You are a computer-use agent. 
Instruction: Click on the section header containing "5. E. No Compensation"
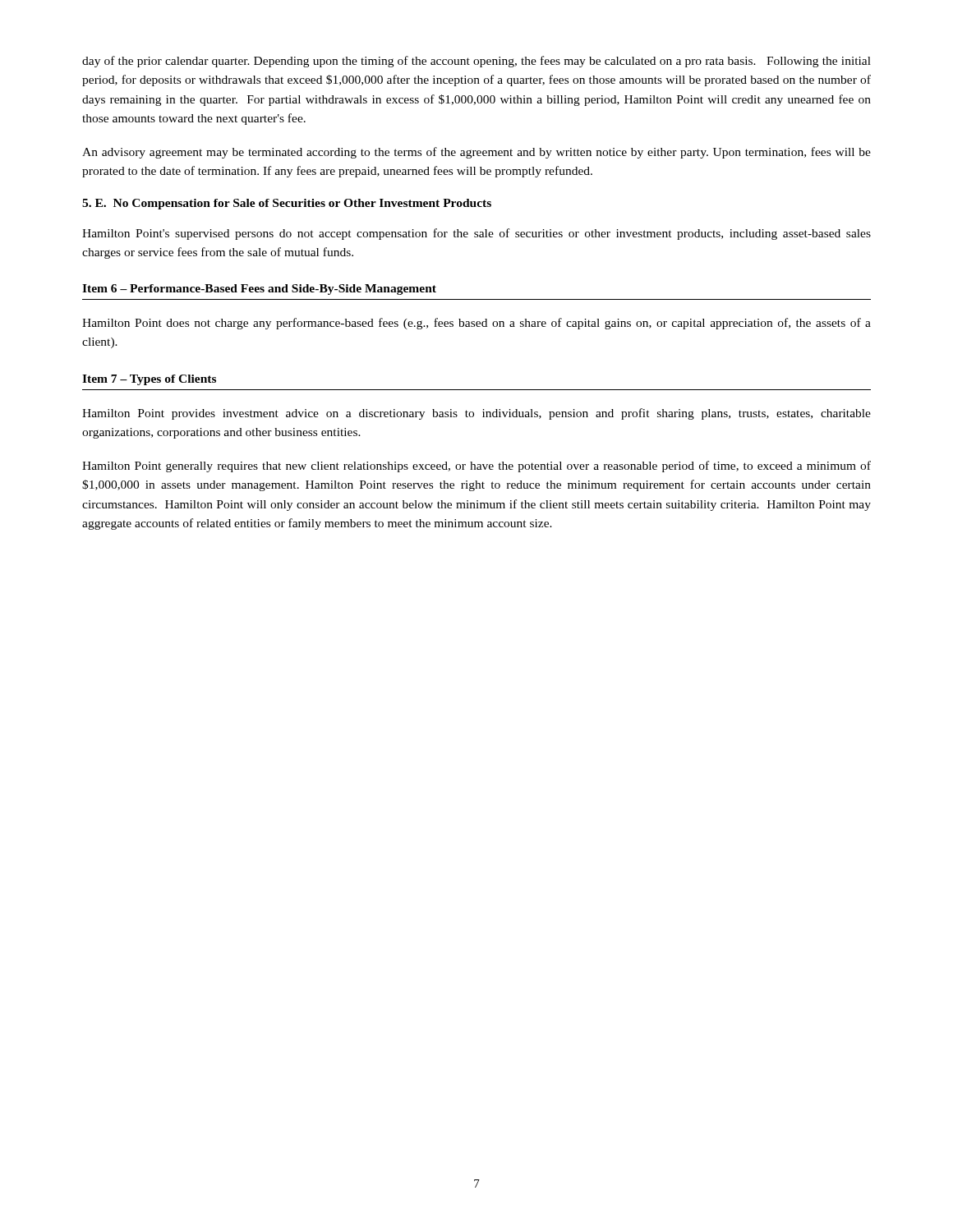(x=287, y=202)
